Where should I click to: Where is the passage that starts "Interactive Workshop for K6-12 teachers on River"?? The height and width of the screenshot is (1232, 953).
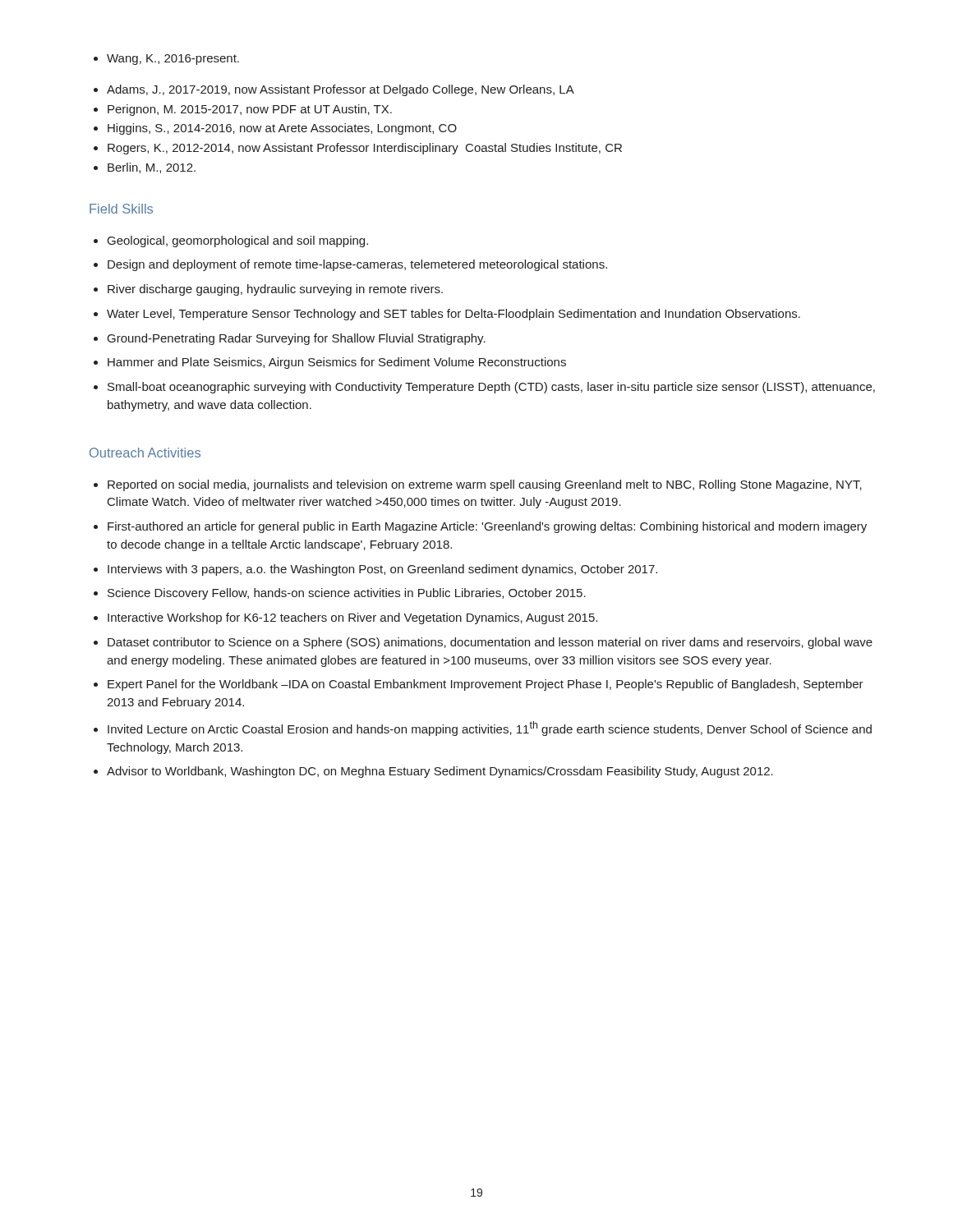click(x=353, y=617)
